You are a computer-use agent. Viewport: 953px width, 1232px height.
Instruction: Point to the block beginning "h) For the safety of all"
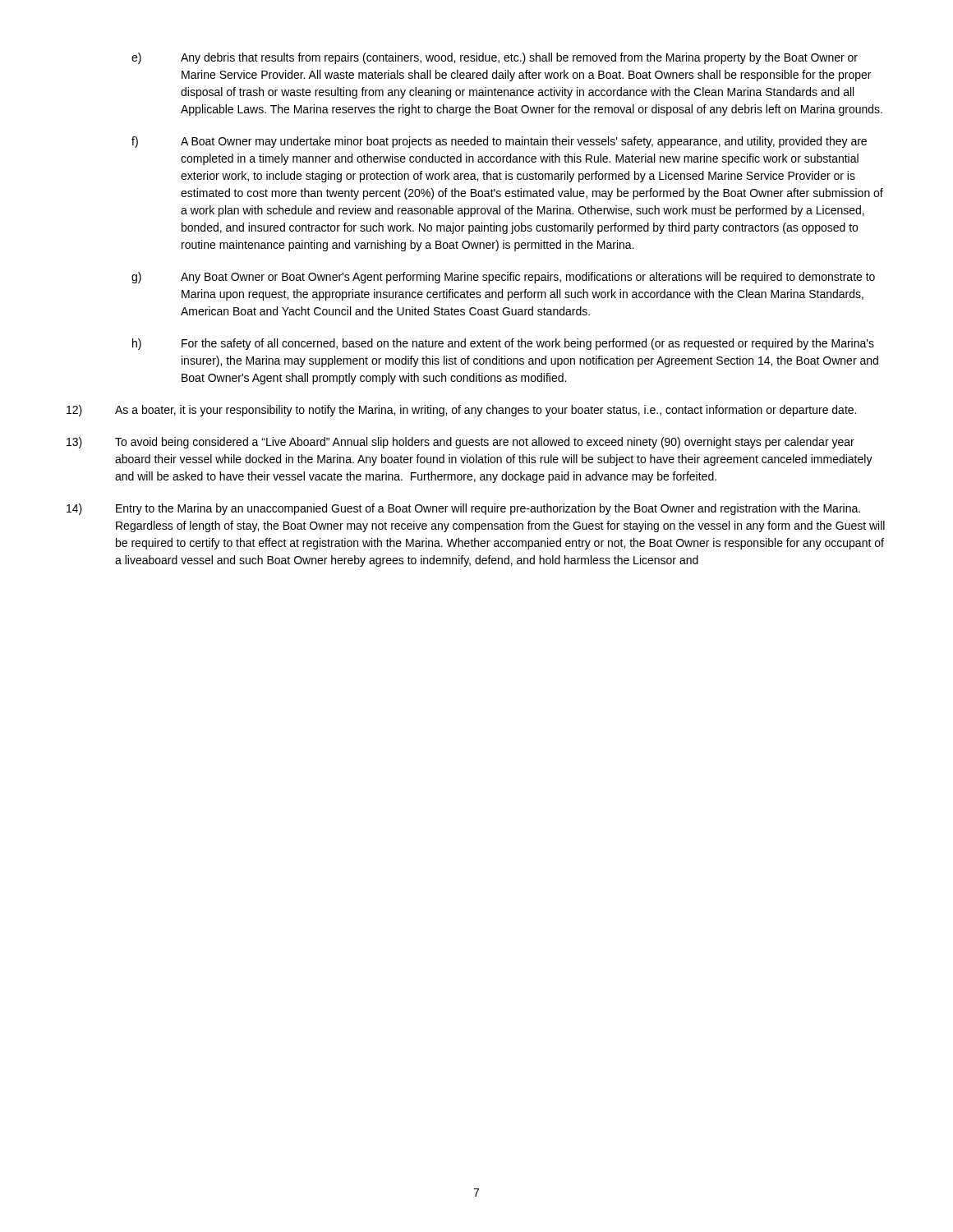509,361
